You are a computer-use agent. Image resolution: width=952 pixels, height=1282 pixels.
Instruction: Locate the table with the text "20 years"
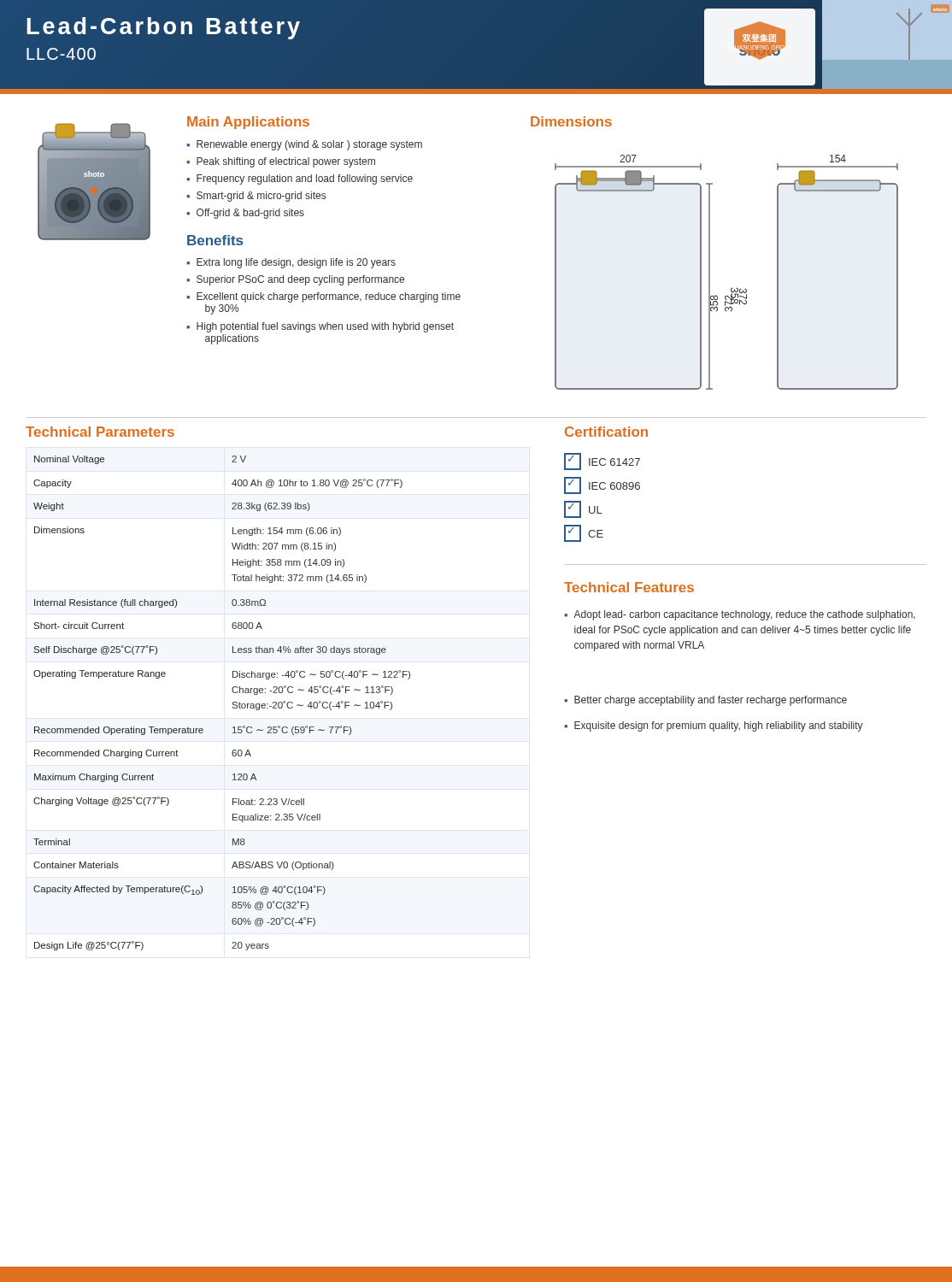point(278,702)
